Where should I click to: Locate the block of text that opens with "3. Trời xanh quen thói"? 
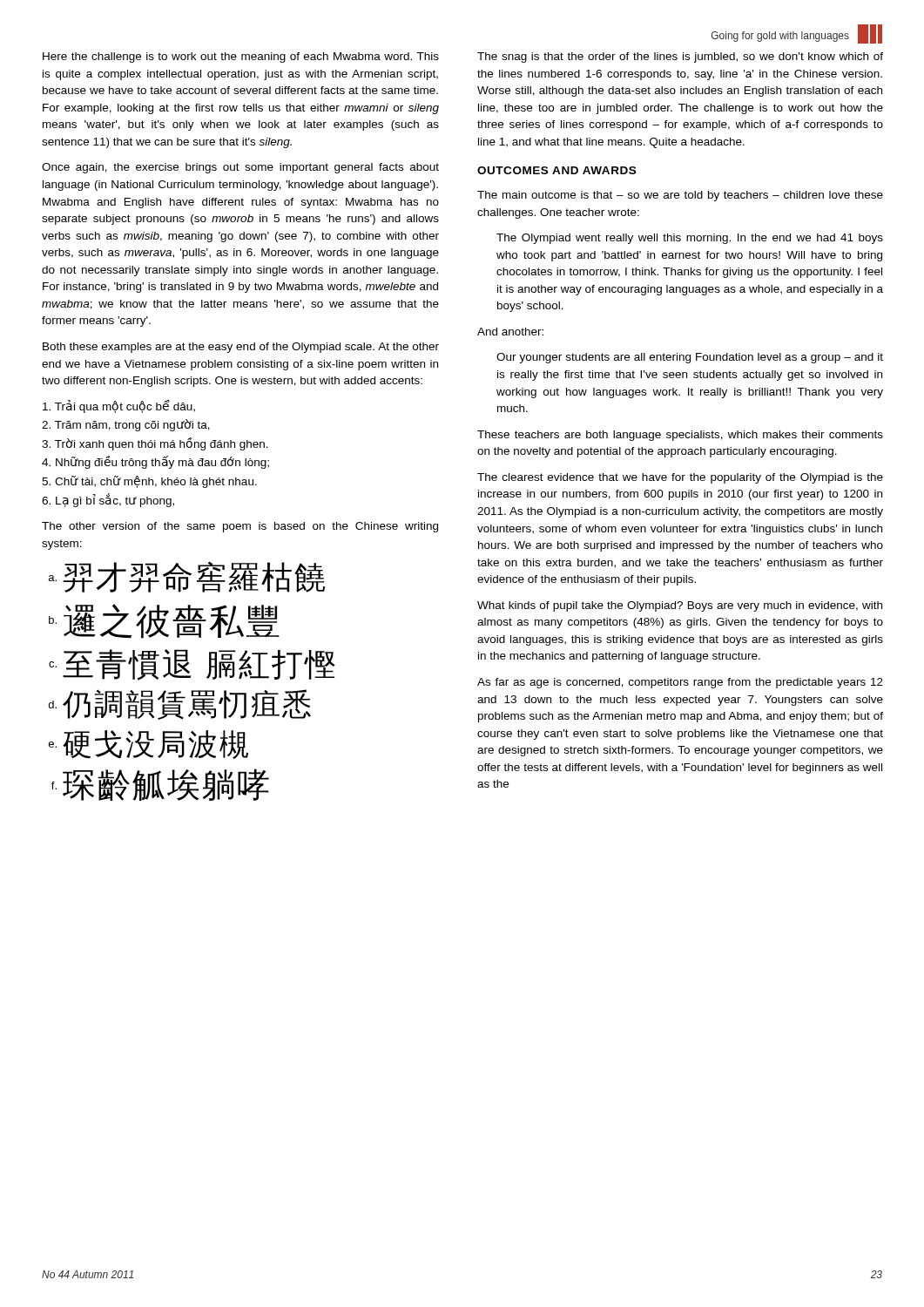pos(155,444)
